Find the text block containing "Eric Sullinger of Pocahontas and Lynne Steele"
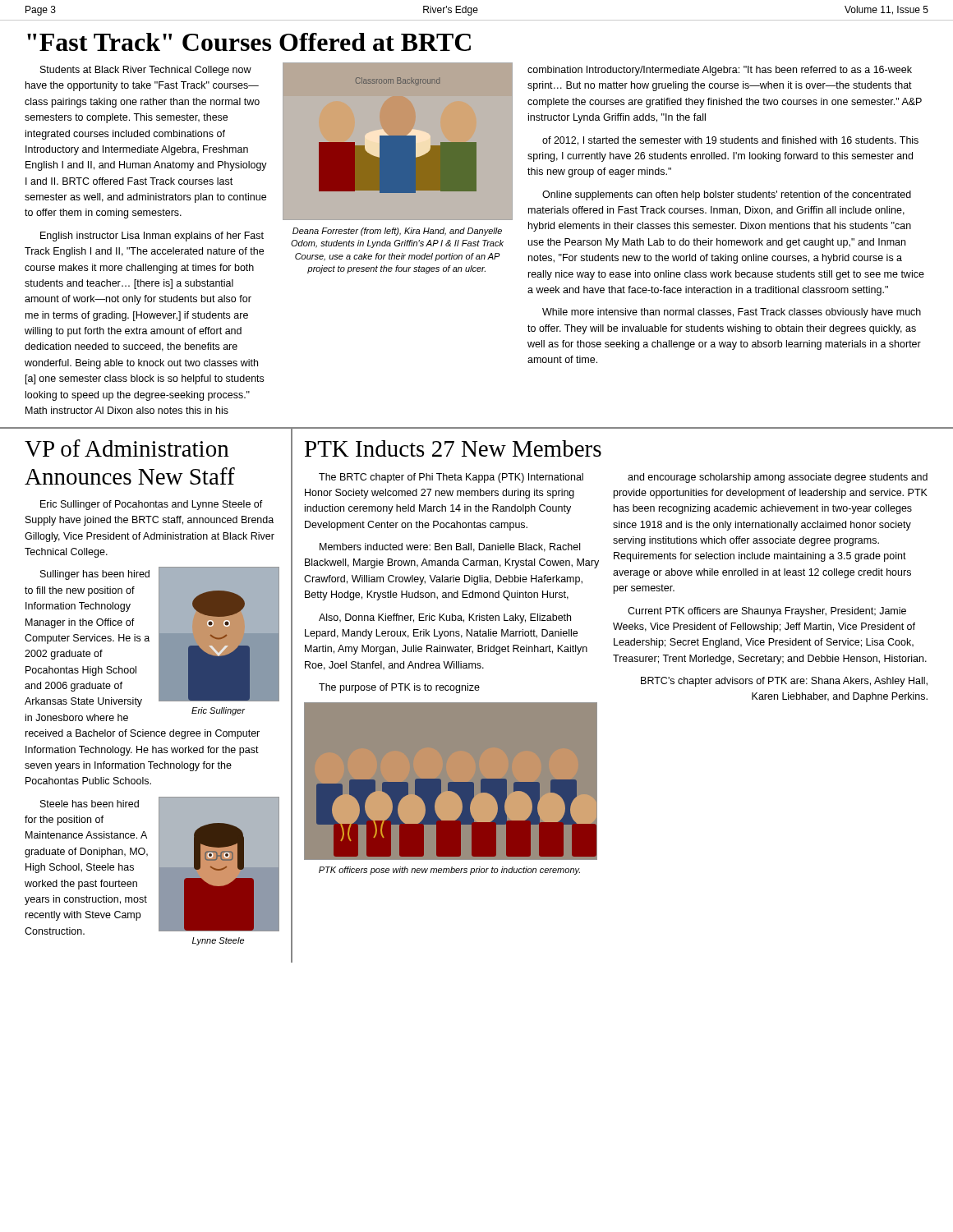The image size is (953, 1232). pyautogui.click(x=149, y=528)
